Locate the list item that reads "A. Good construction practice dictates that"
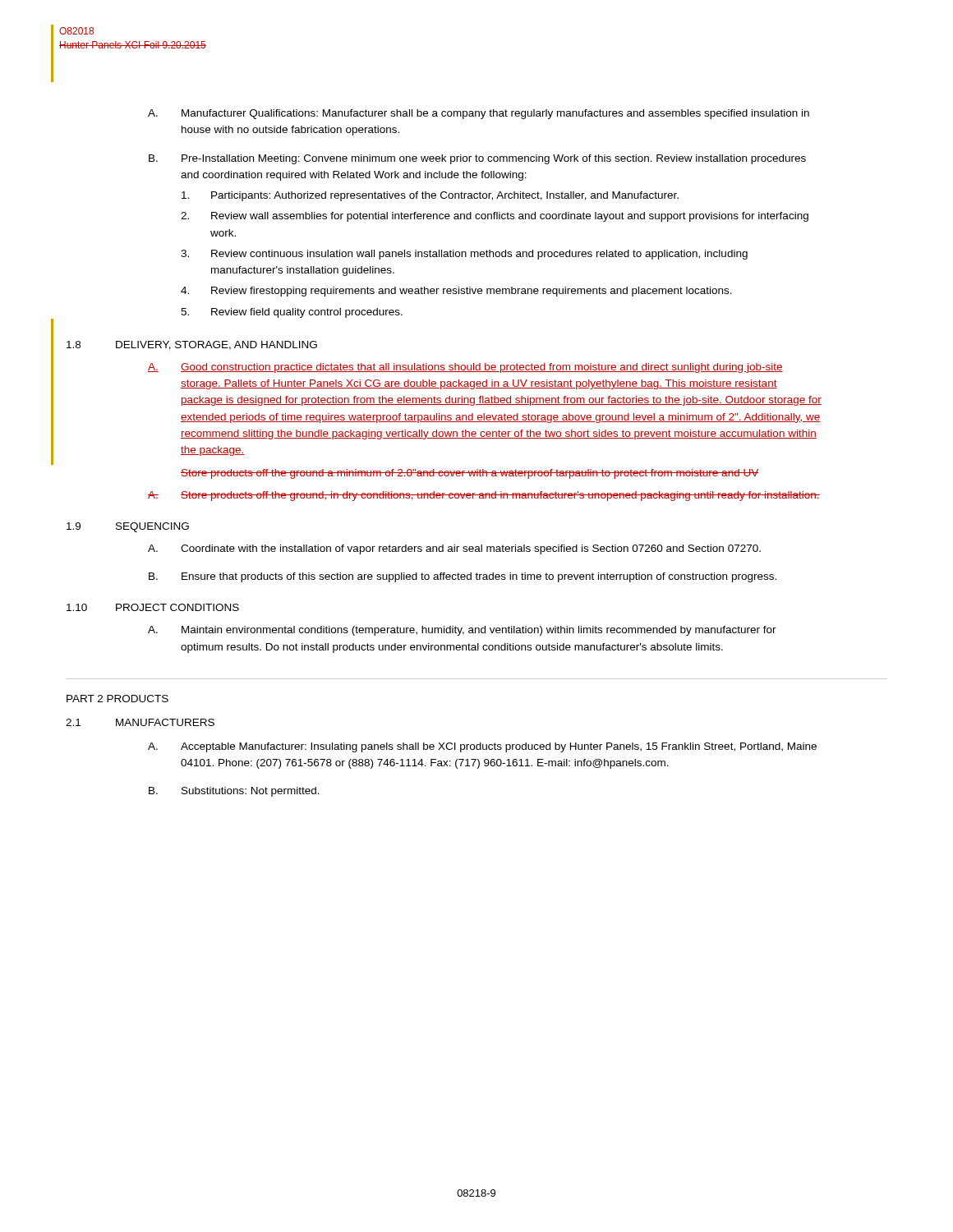Image resolution: width=953 pixels, height=1232 pixels. pos(485,409)
